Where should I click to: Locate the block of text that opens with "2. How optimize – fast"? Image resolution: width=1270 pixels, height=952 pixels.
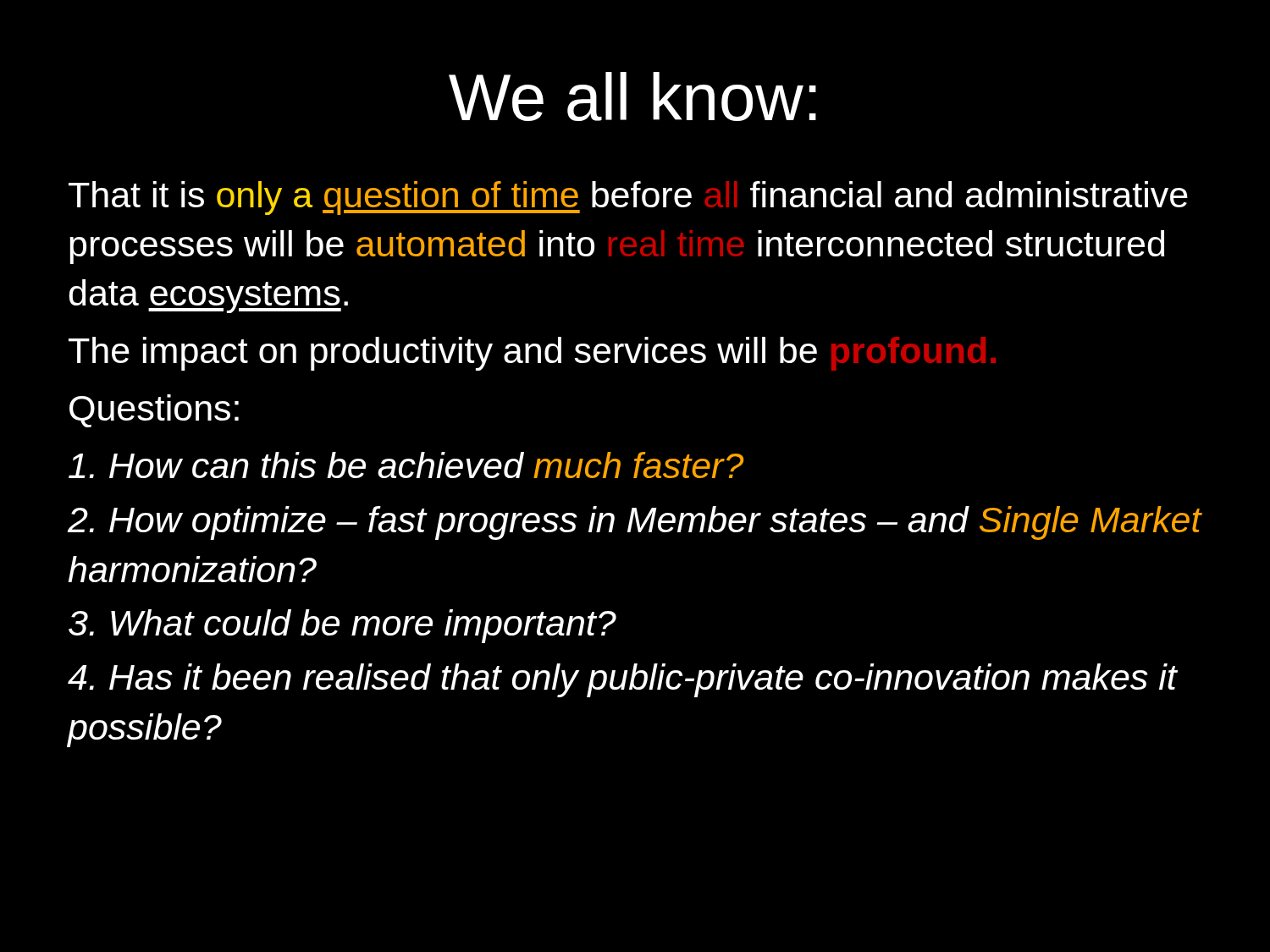tap(634, 544)
